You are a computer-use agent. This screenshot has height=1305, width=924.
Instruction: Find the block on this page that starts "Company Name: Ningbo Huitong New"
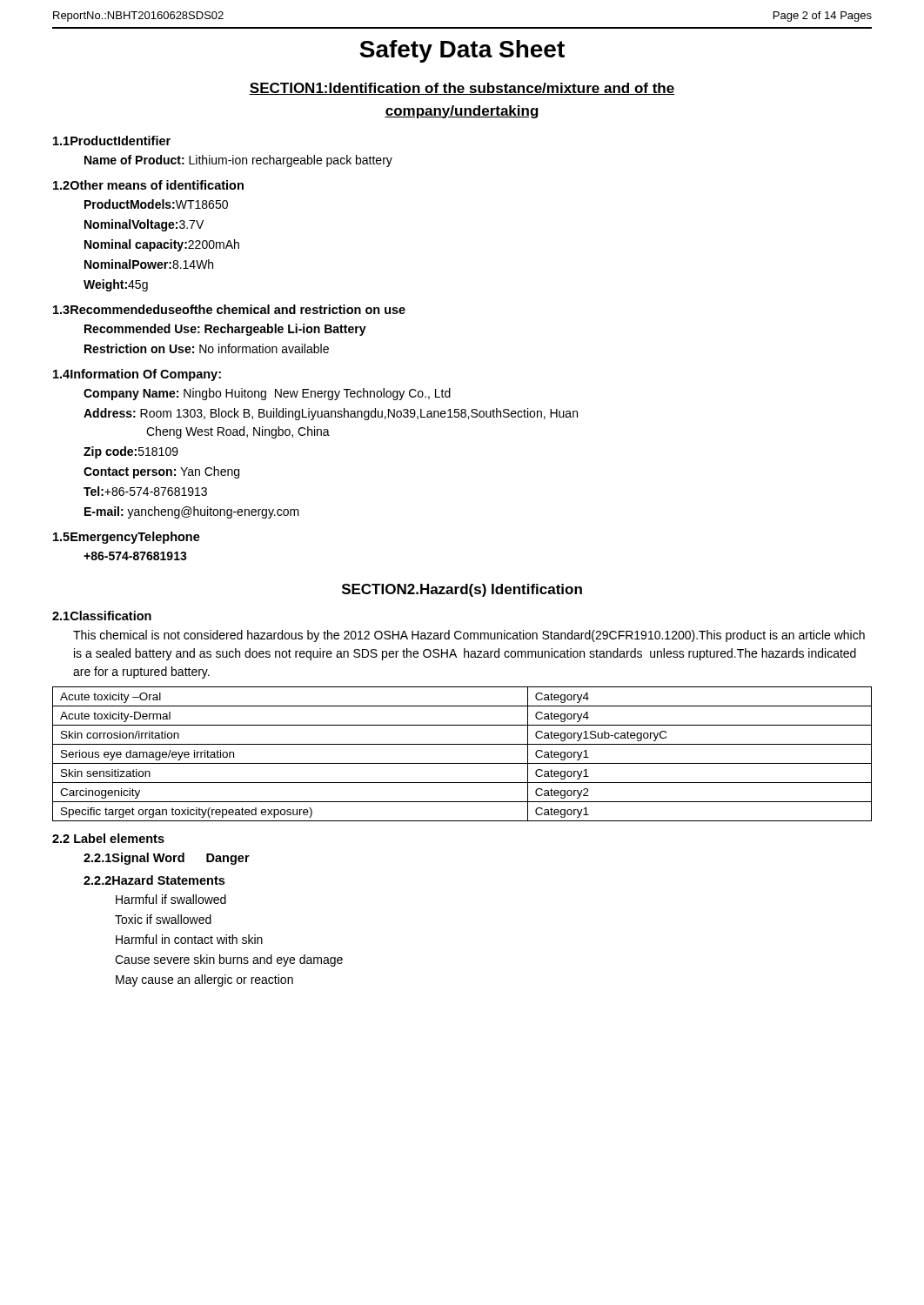coord(267,394)
